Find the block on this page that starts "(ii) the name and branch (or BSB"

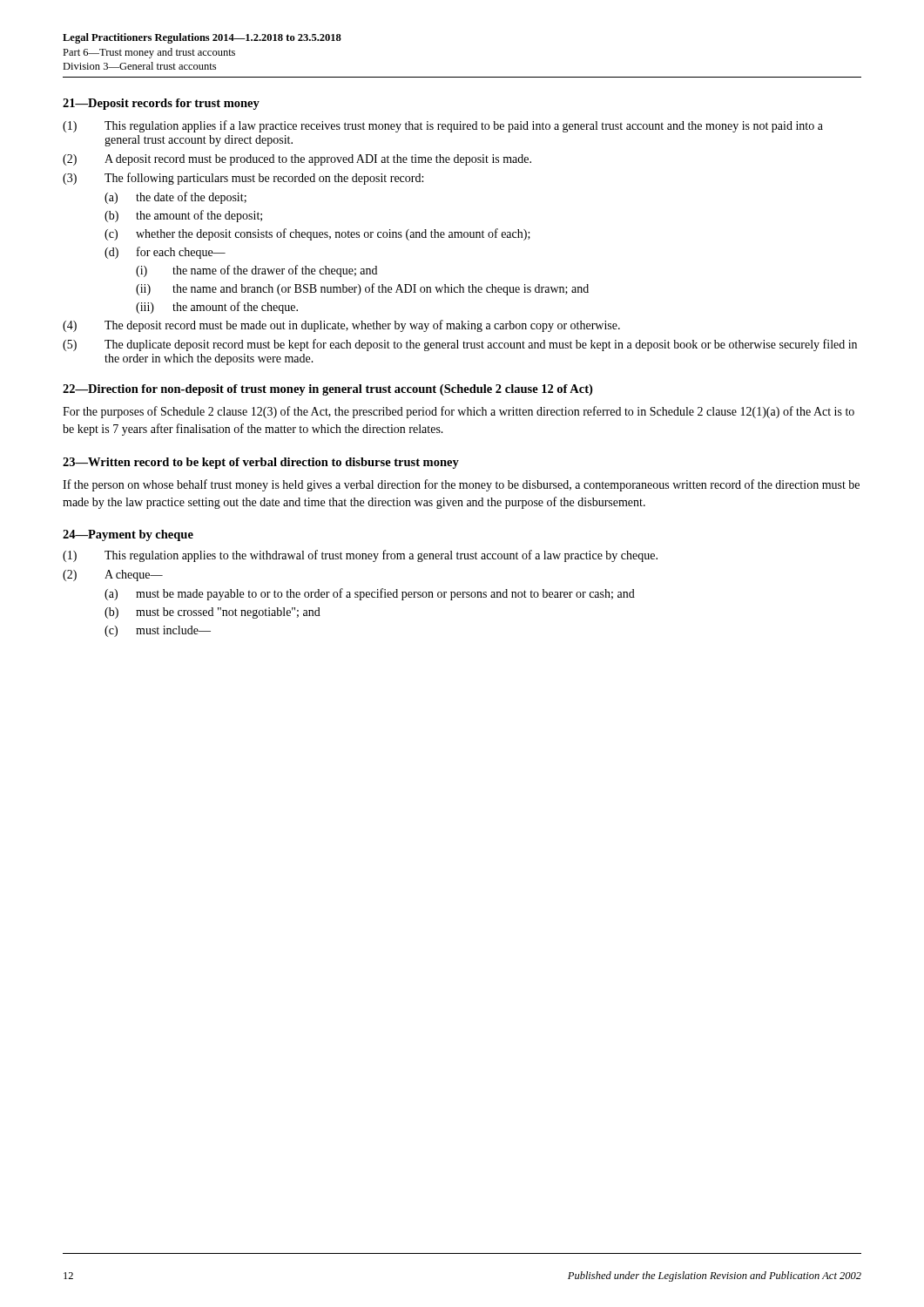[499, 289]
